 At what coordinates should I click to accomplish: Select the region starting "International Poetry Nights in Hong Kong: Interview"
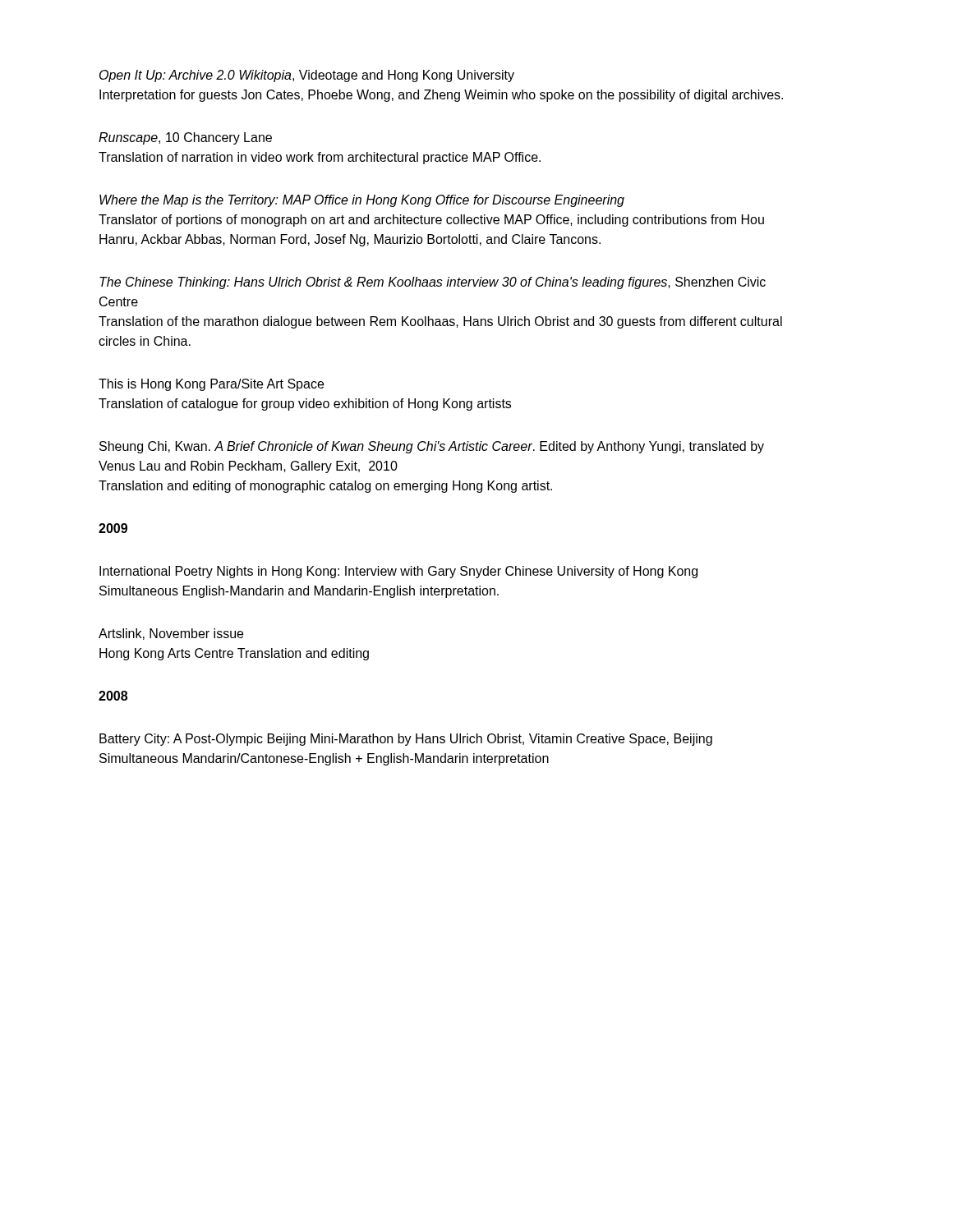click(x=398, y=581)
